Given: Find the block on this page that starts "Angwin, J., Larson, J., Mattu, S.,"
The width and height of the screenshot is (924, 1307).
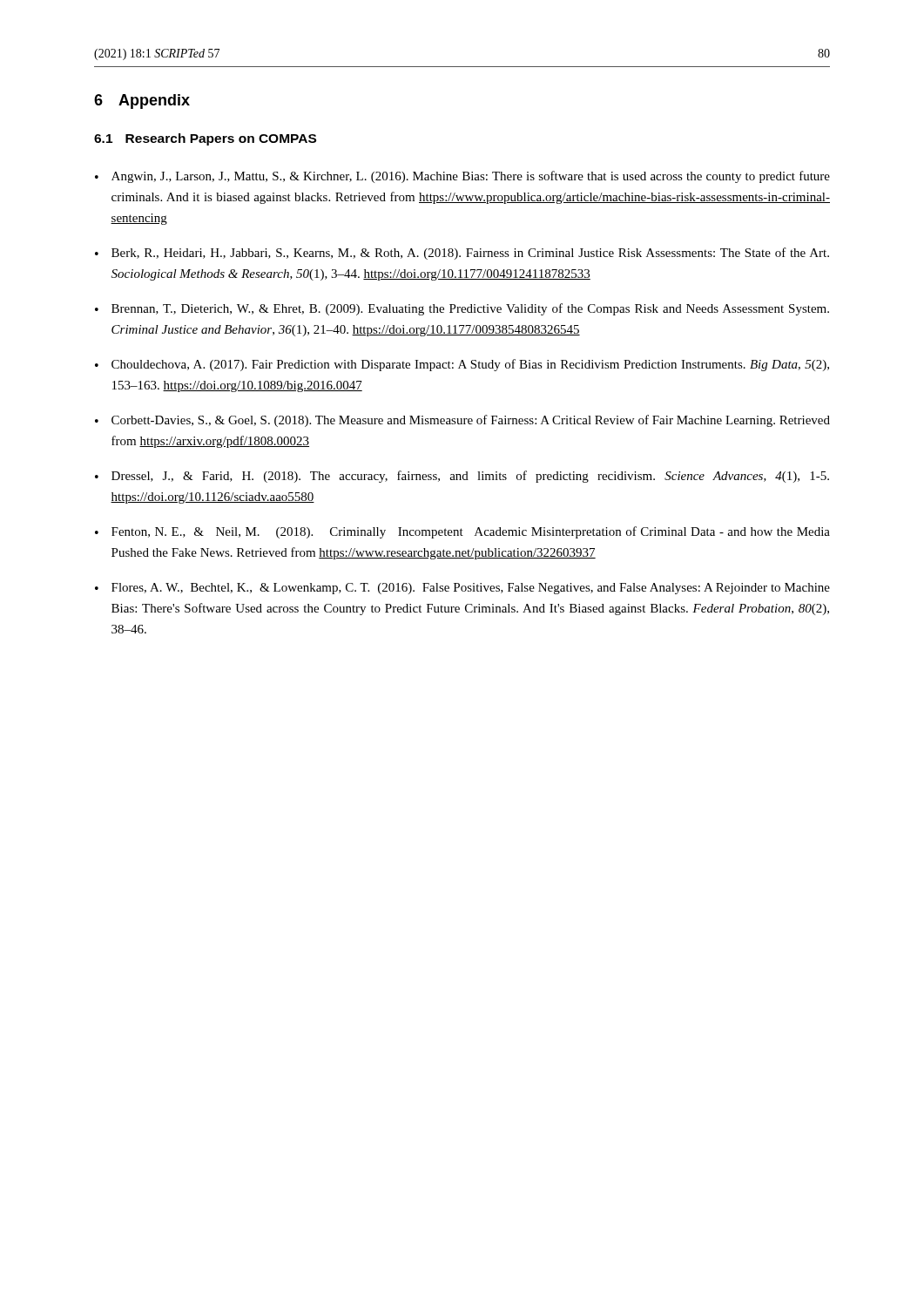Looking at the screenshot, I should pyautogui.click(x=471, y=197).
